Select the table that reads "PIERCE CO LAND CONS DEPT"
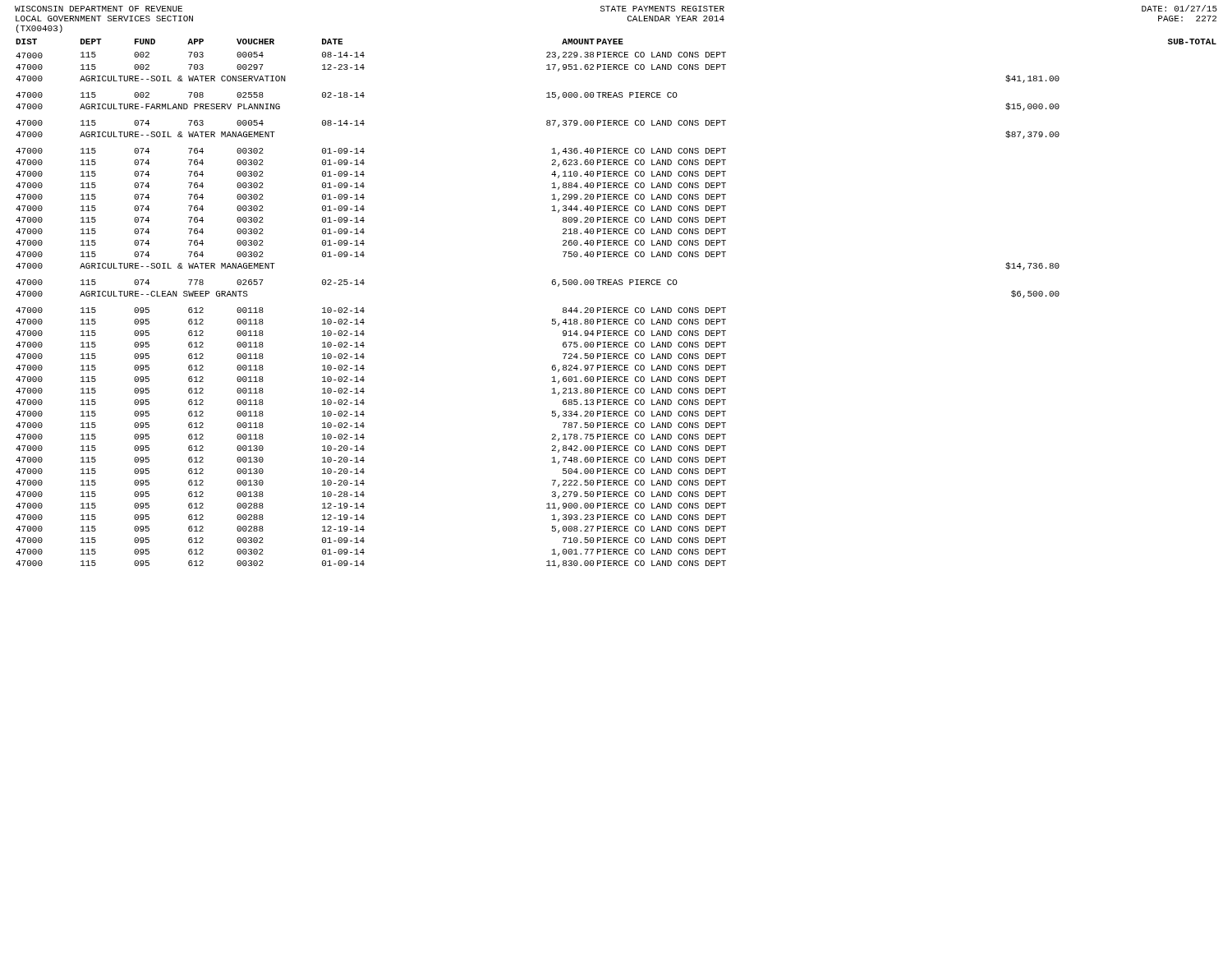Screen dimensions: 953x1232 [616, 303]
